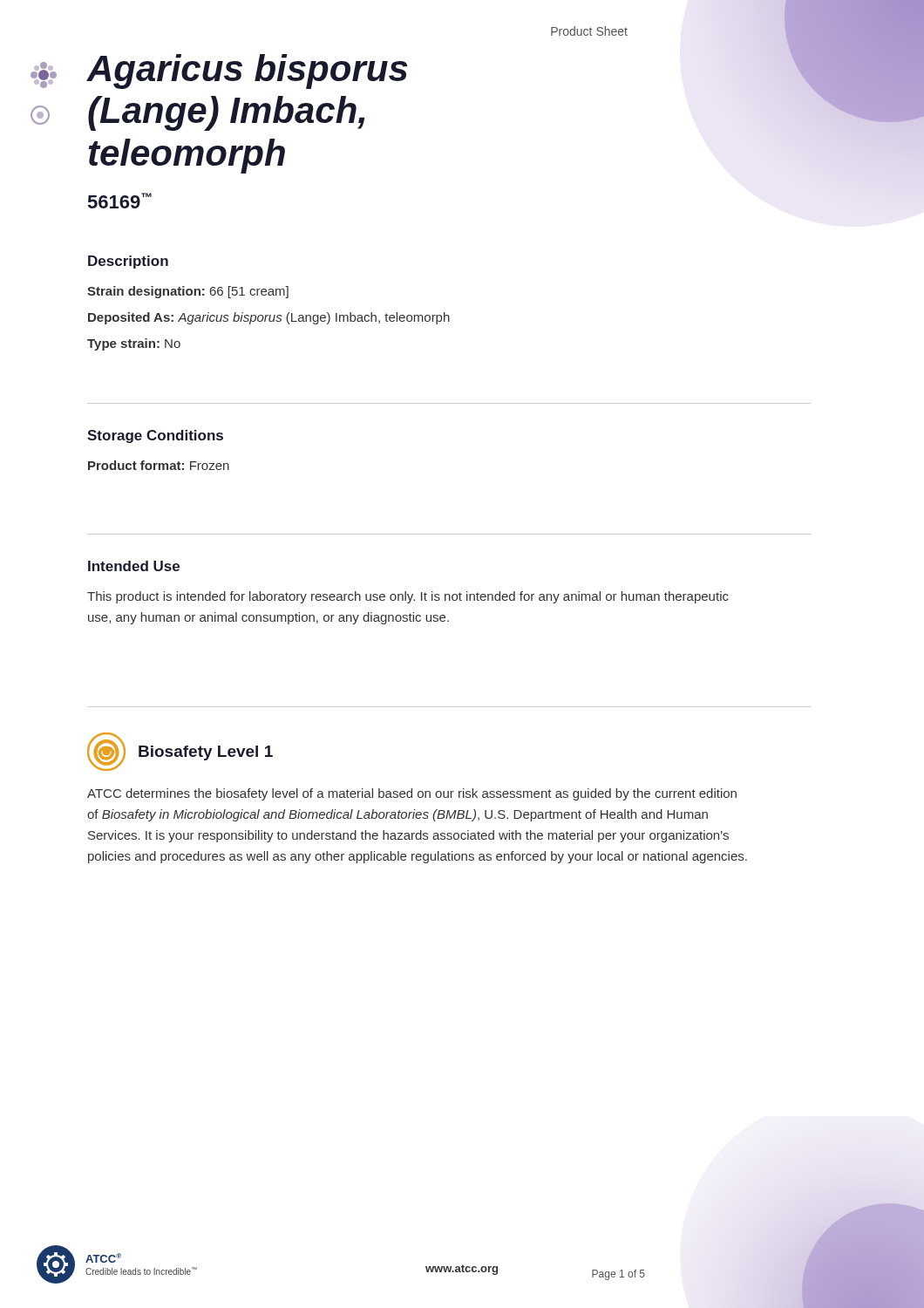Screen dimensions: 1308x924
Task: Select the text block that says "ATCC determines the biosafety level of a material"
Action: click(418, 825)
